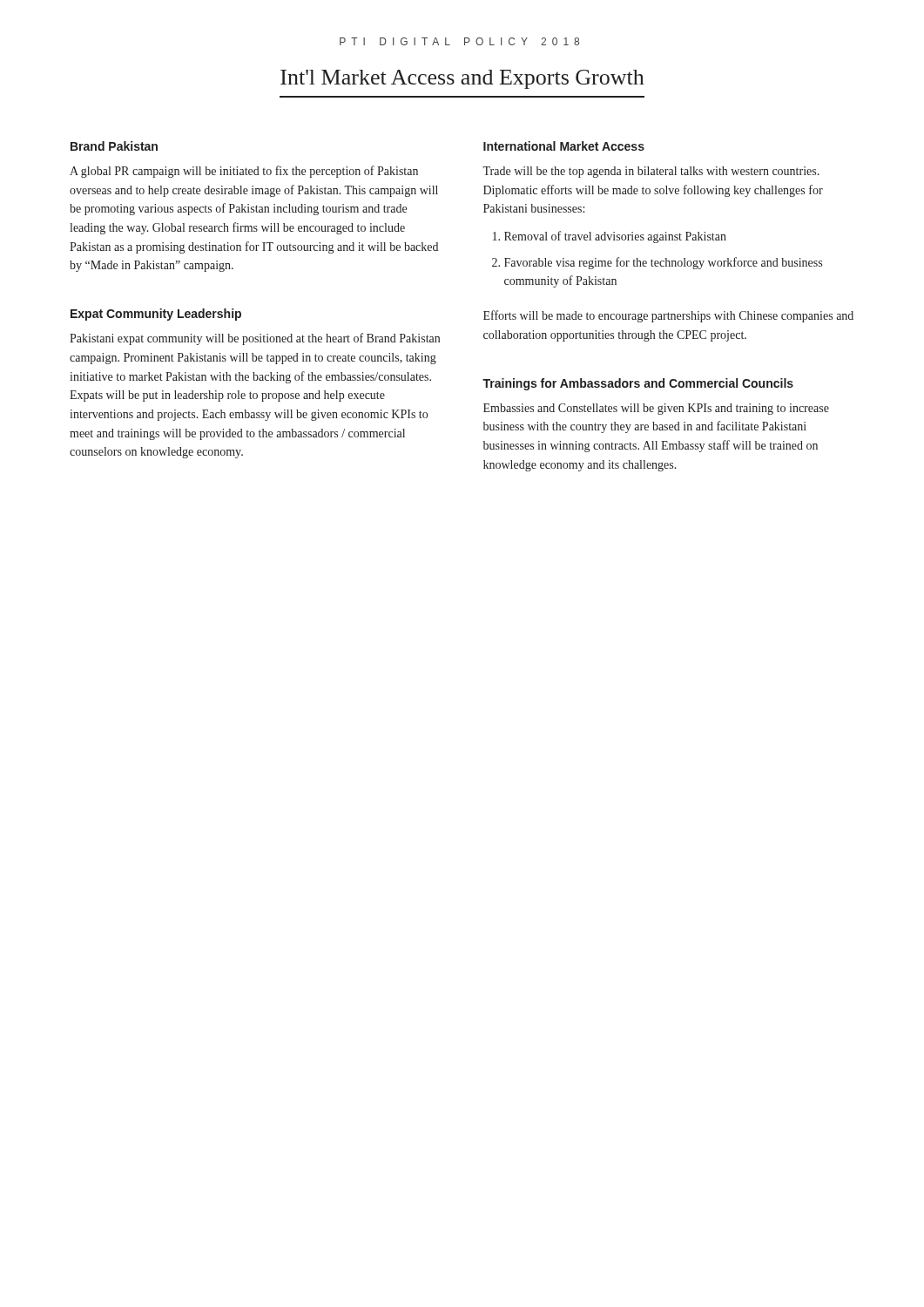Locate the region starting "Removal of travel advisories against Pakistan"

pos(615,237)
